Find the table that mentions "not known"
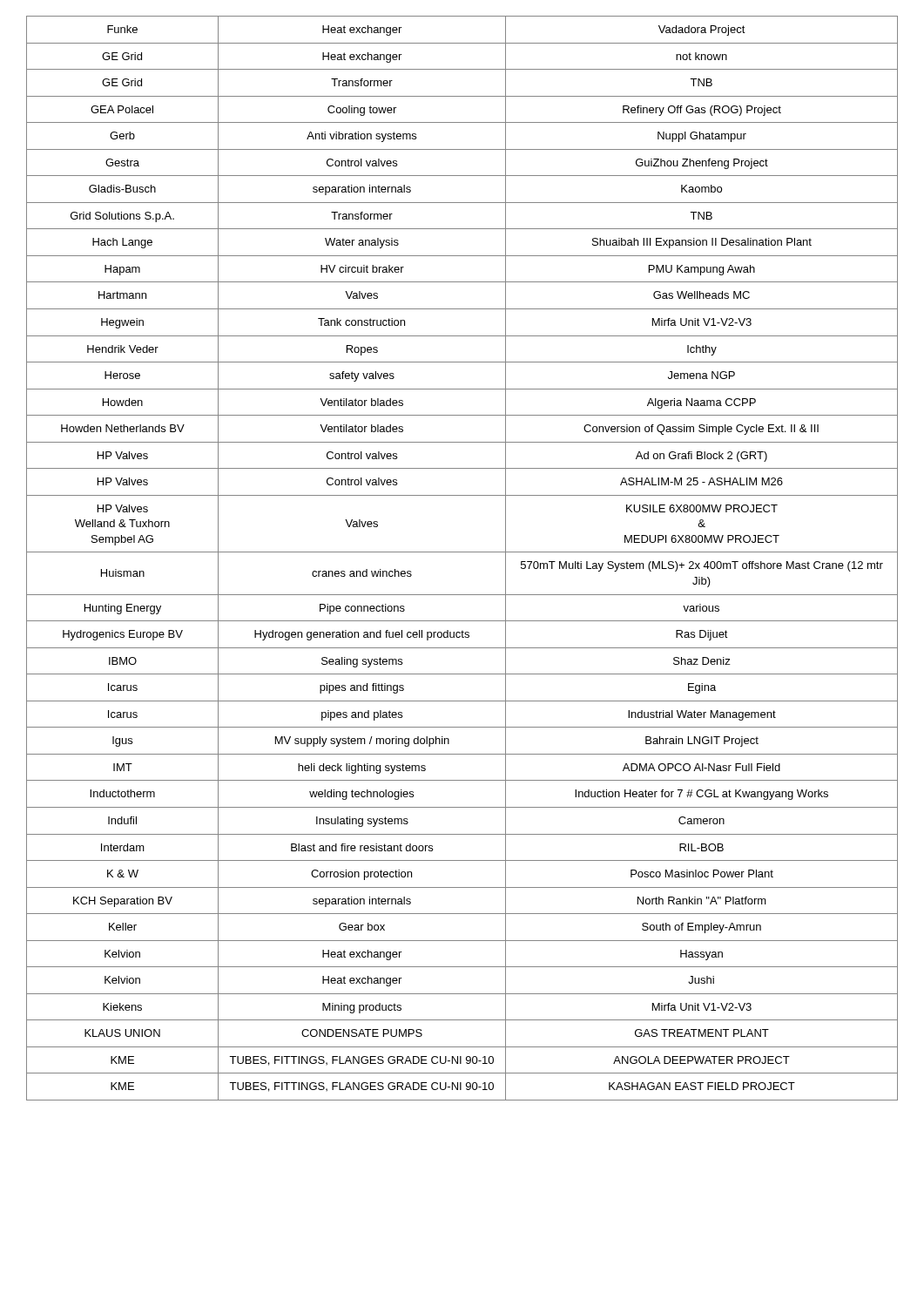 (x=462, y=558)
